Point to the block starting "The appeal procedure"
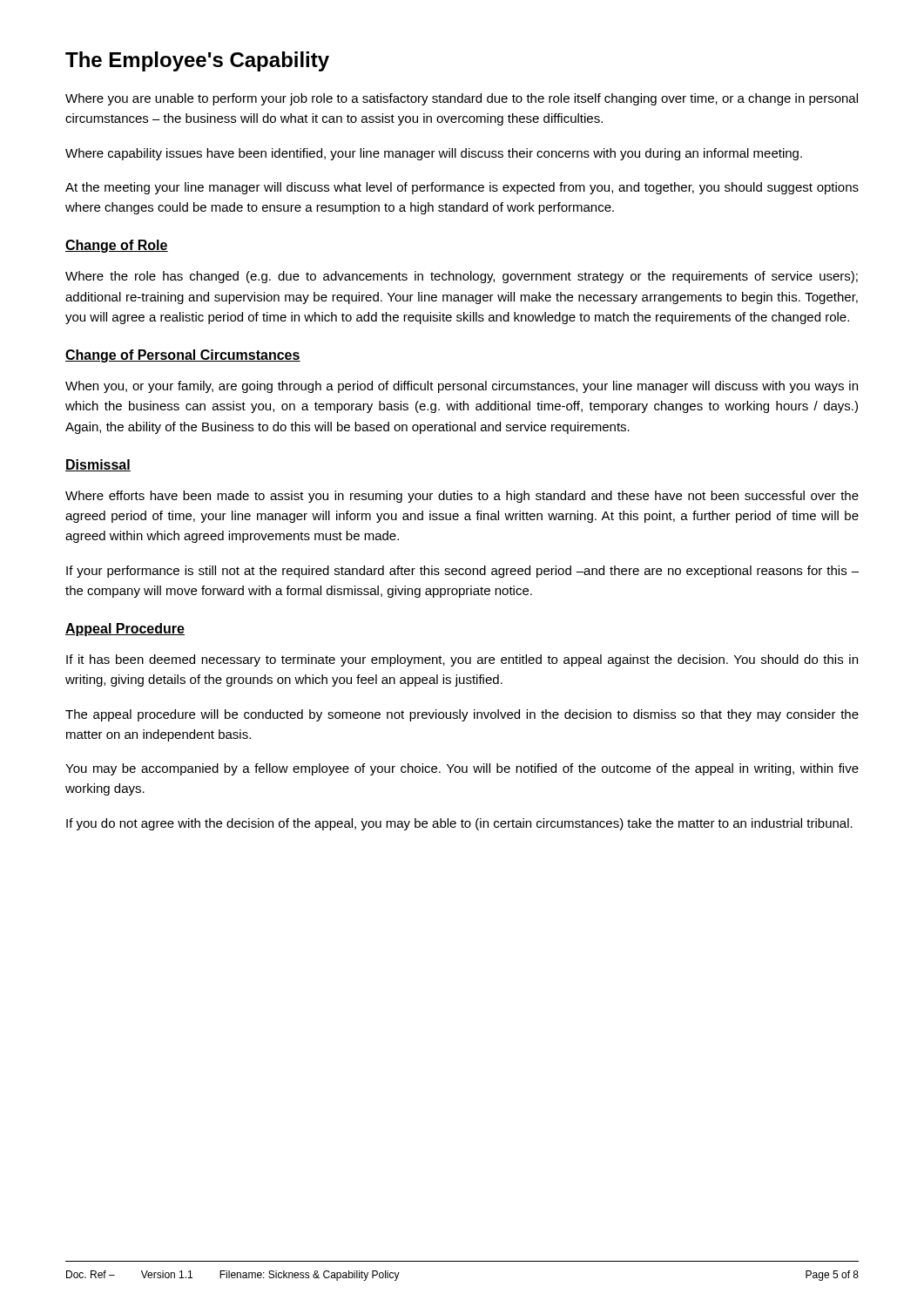 click(462, 724)
